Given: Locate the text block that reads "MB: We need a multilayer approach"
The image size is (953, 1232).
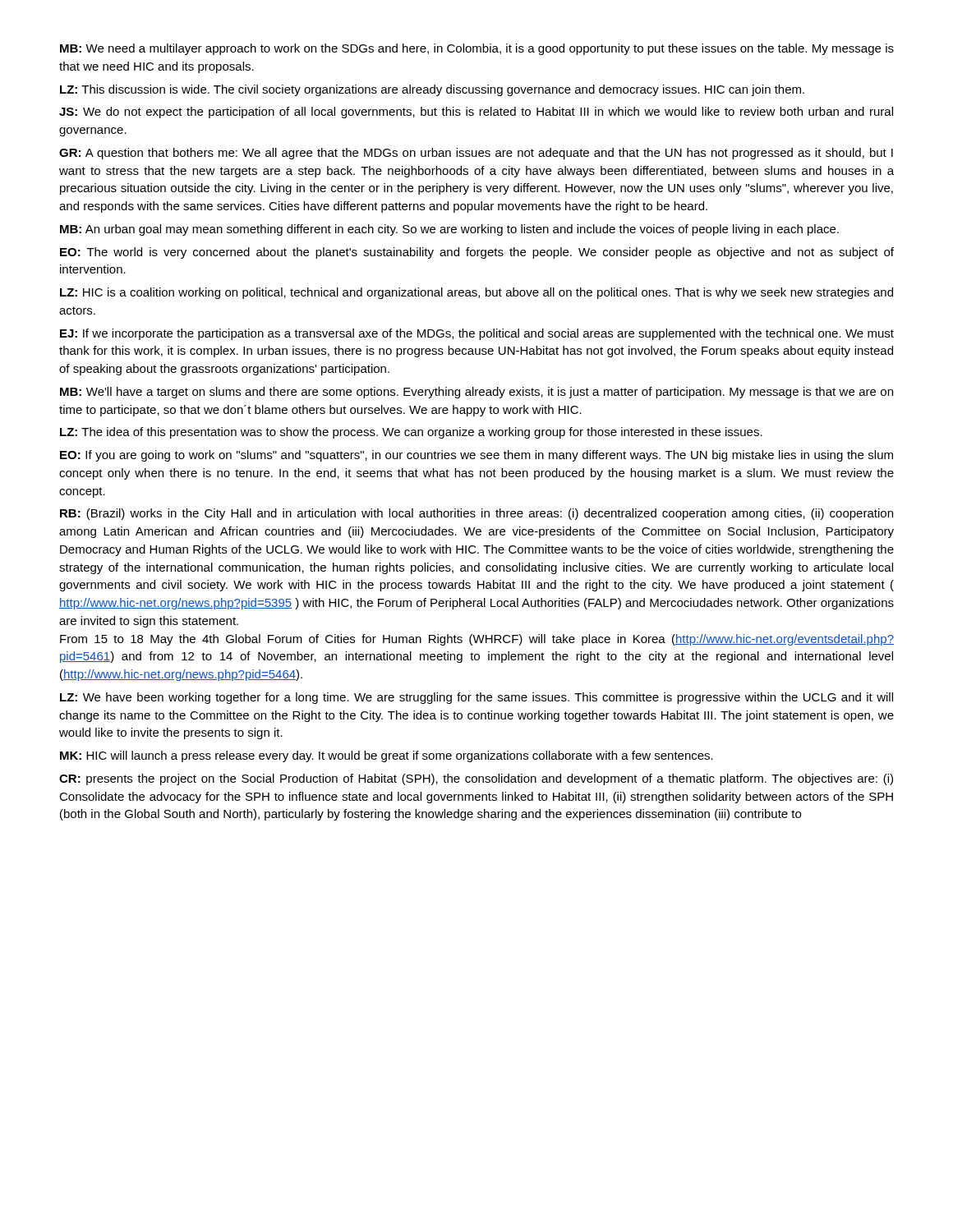Looking at the screenshot, I should [x=476, y=57].
